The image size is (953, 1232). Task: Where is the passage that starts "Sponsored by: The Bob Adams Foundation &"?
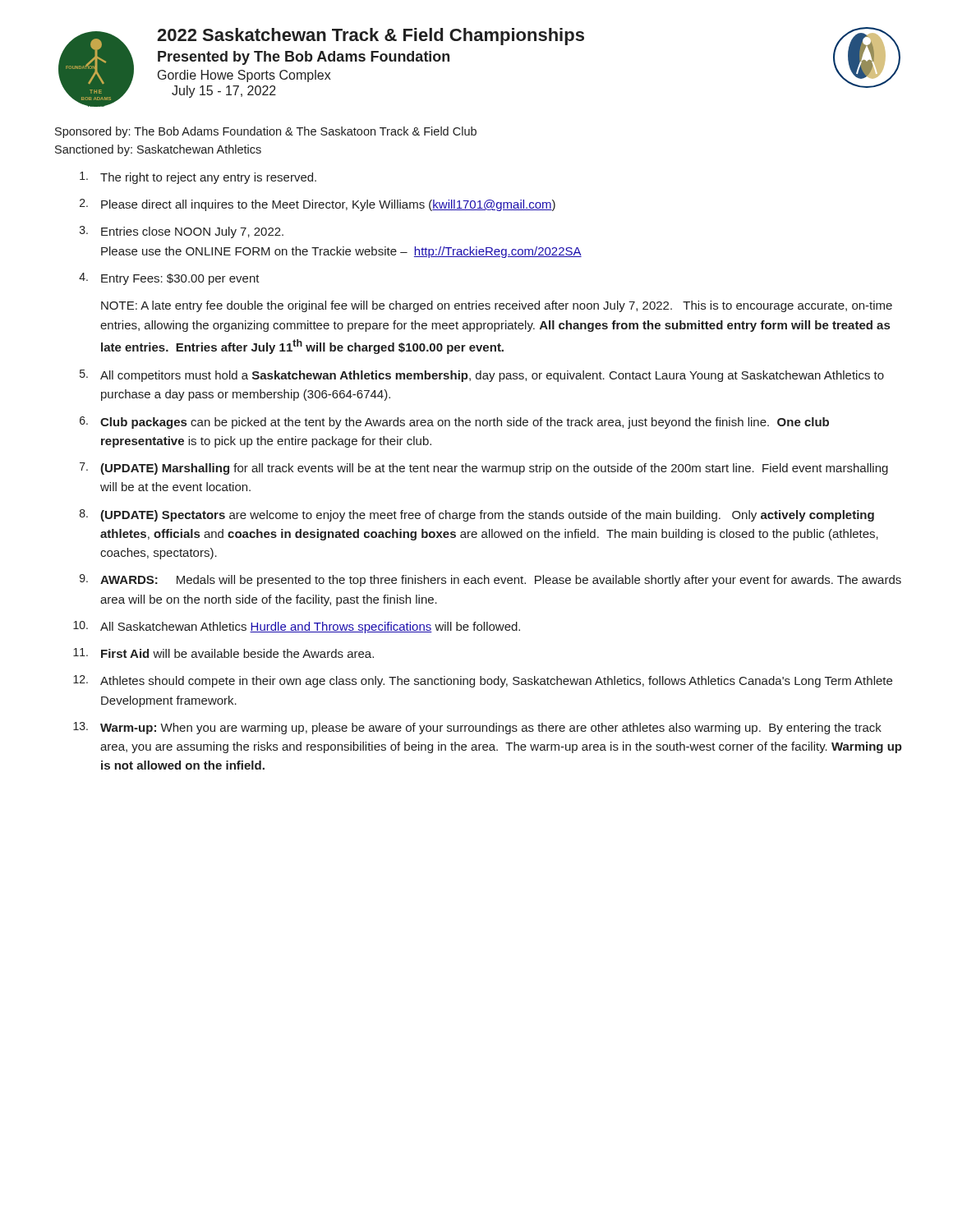click(266, 141)
